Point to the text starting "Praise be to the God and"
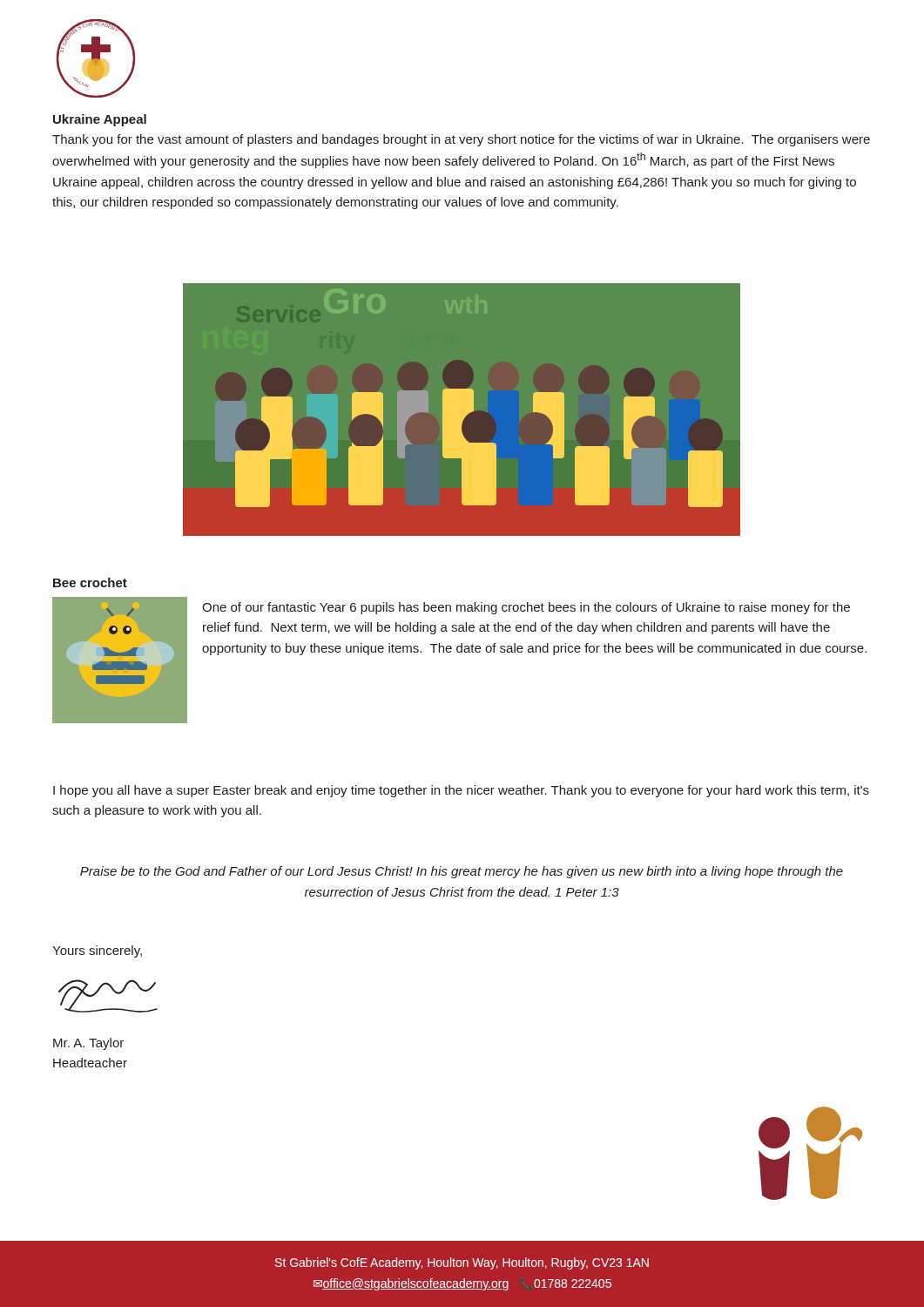 [462, 881]
